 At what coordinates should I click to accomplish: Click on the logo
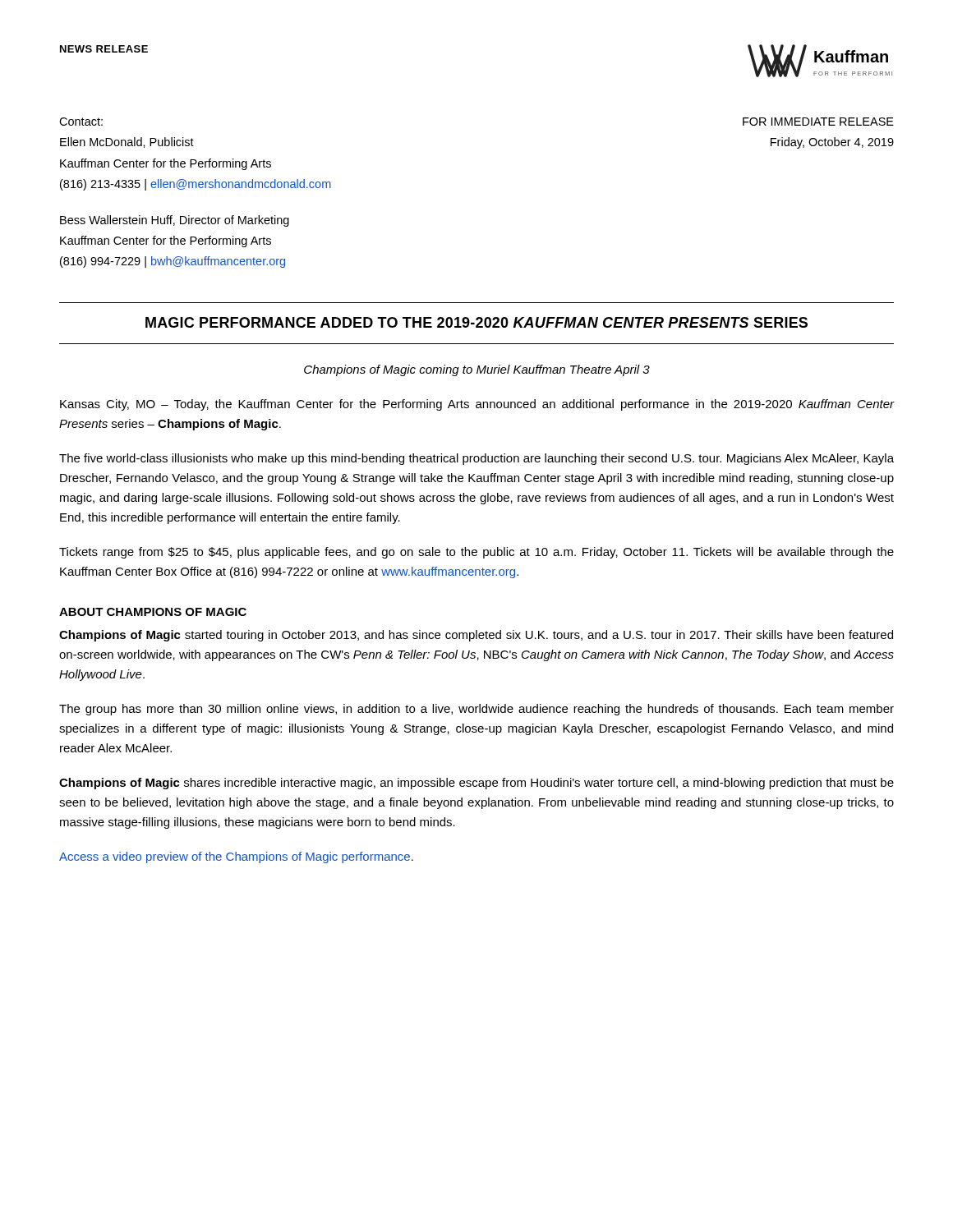tap(820, 65)
